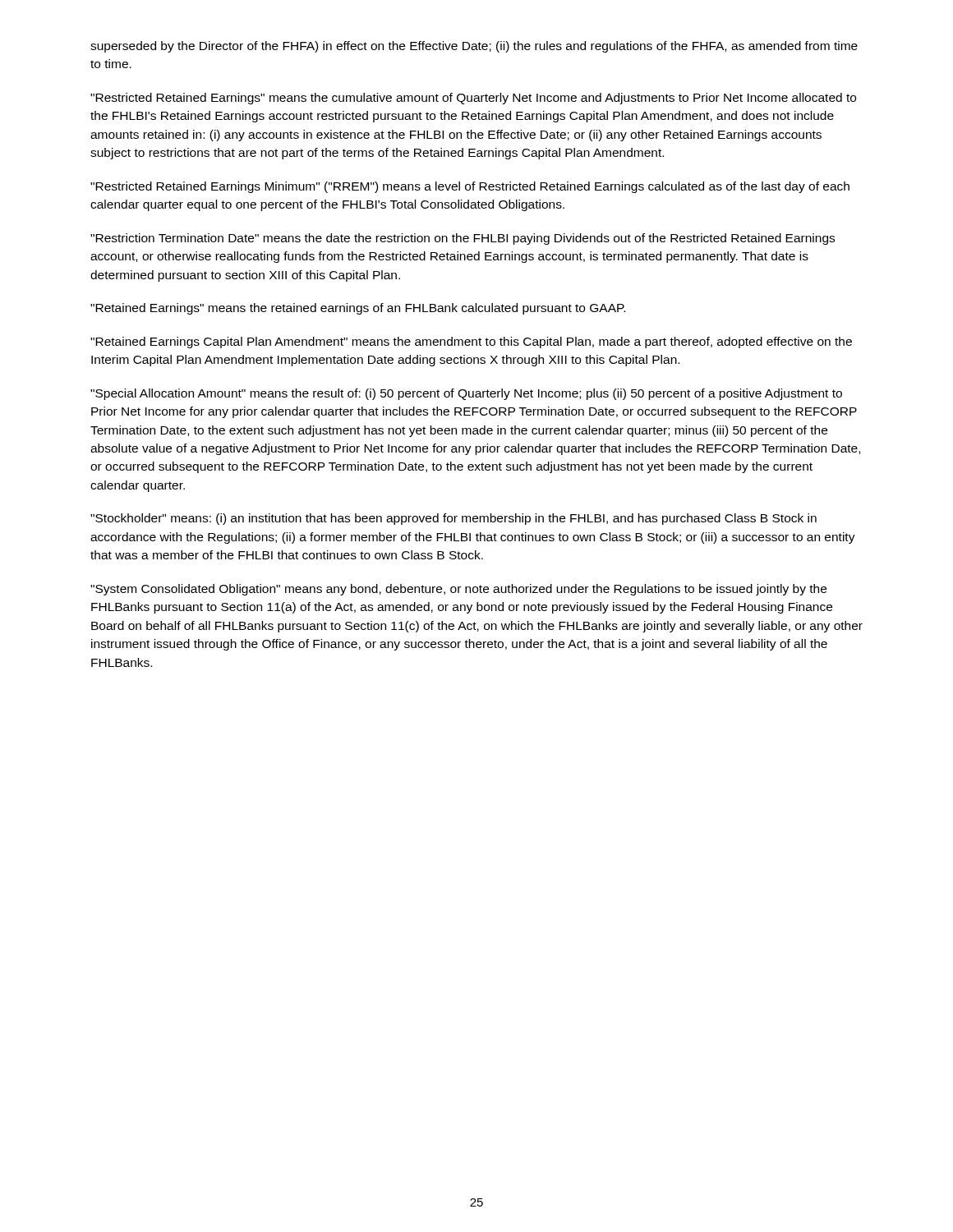Select the text block that says ""Stockholder" means: (i) an"
953x1232 pixels.
473,537
